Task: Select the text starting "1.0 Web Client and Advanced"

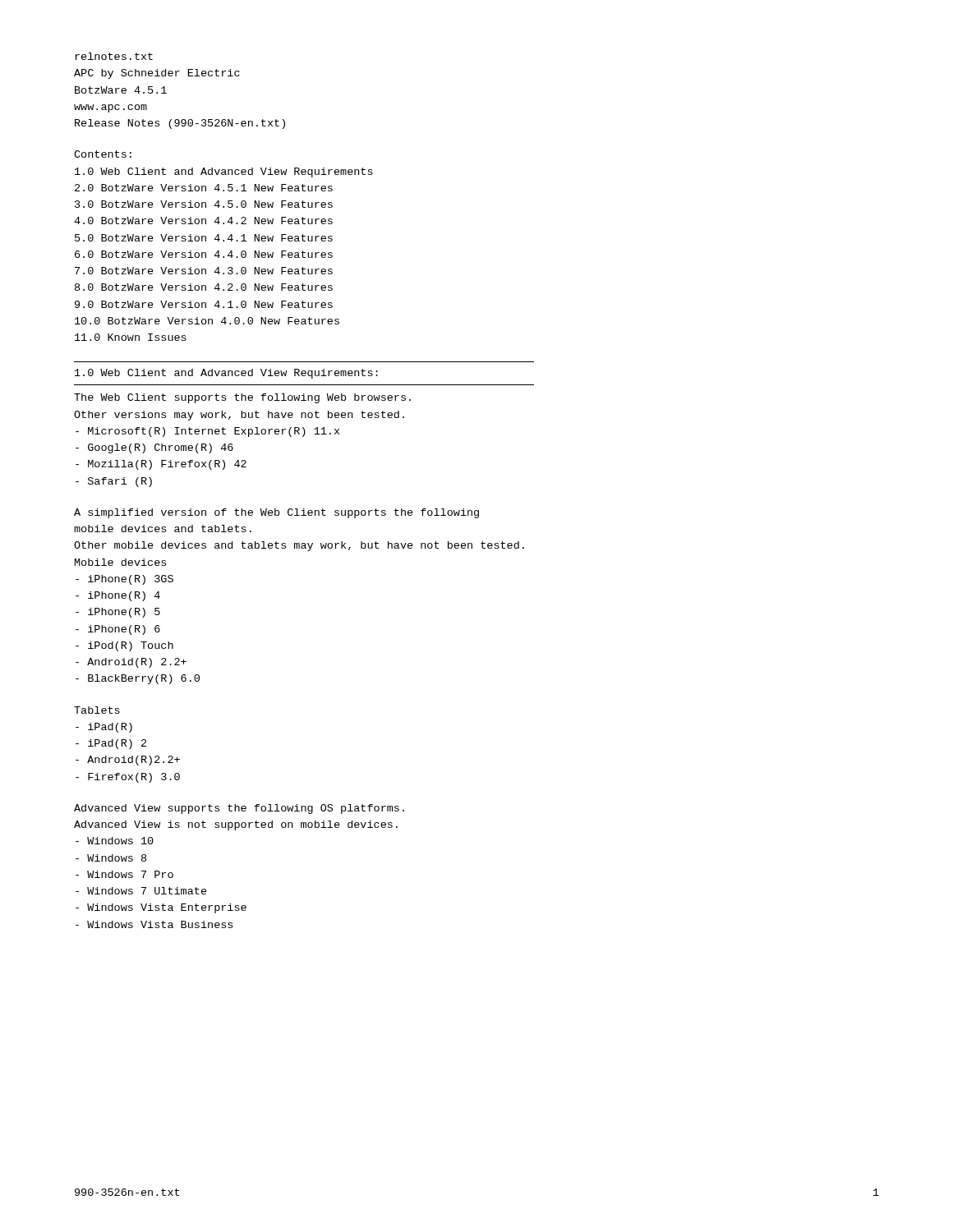Action: (x=227, y=374)
